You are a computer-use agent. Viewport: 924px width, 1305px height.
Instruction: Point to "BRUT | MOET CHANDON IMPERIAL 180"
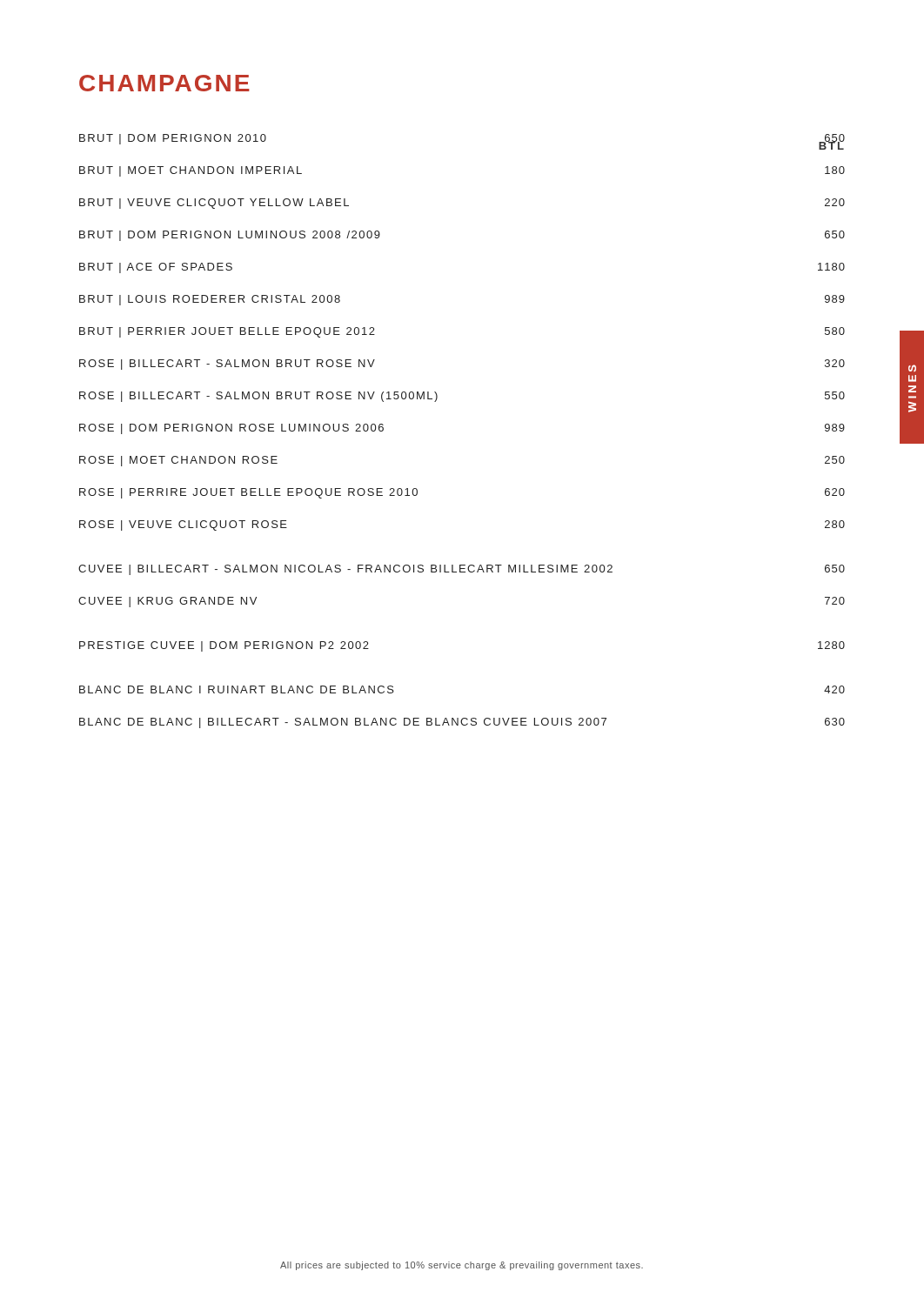192,171
